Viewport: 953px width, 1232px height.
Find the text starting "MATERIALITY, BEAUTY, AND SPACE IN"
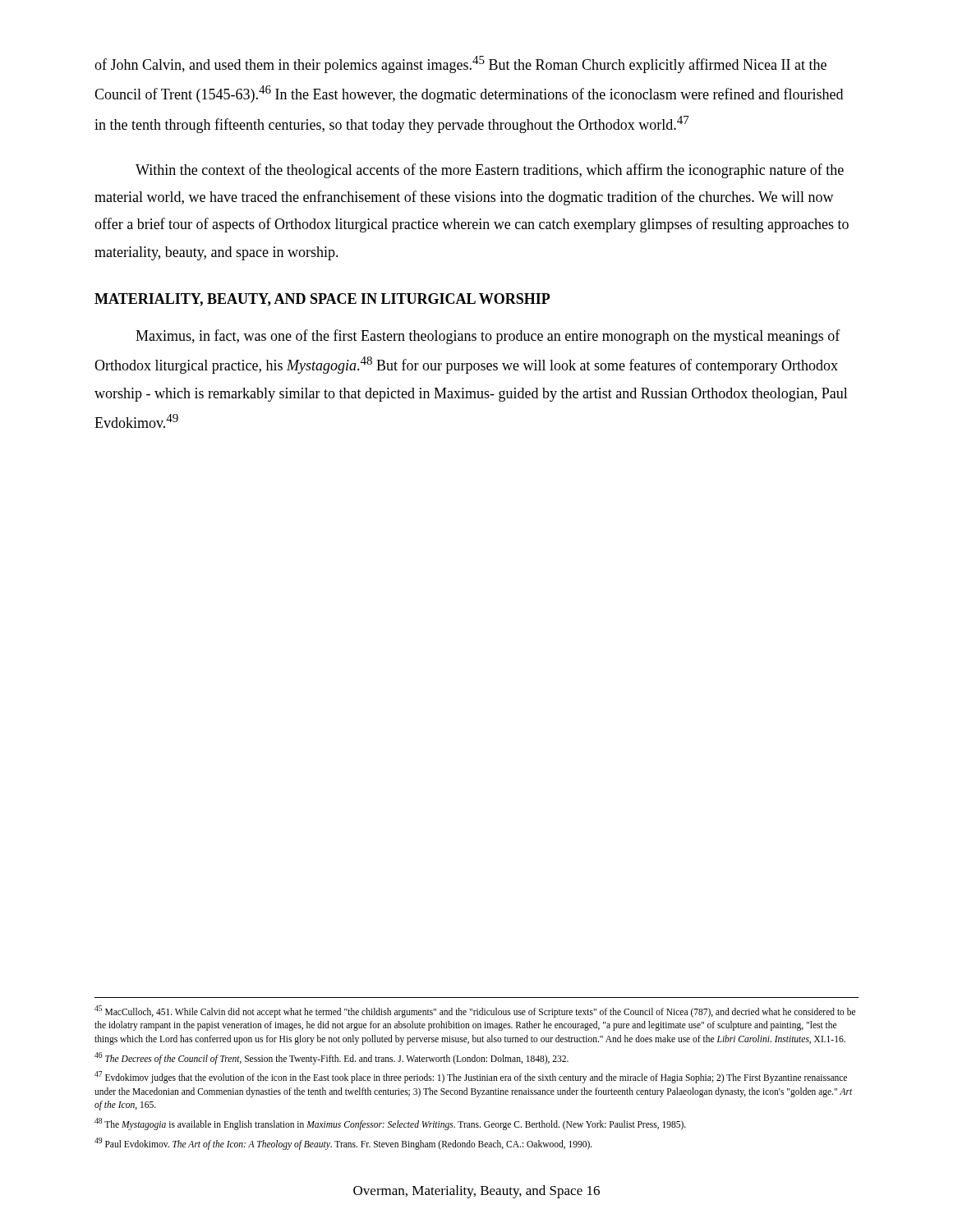[322, 299]
